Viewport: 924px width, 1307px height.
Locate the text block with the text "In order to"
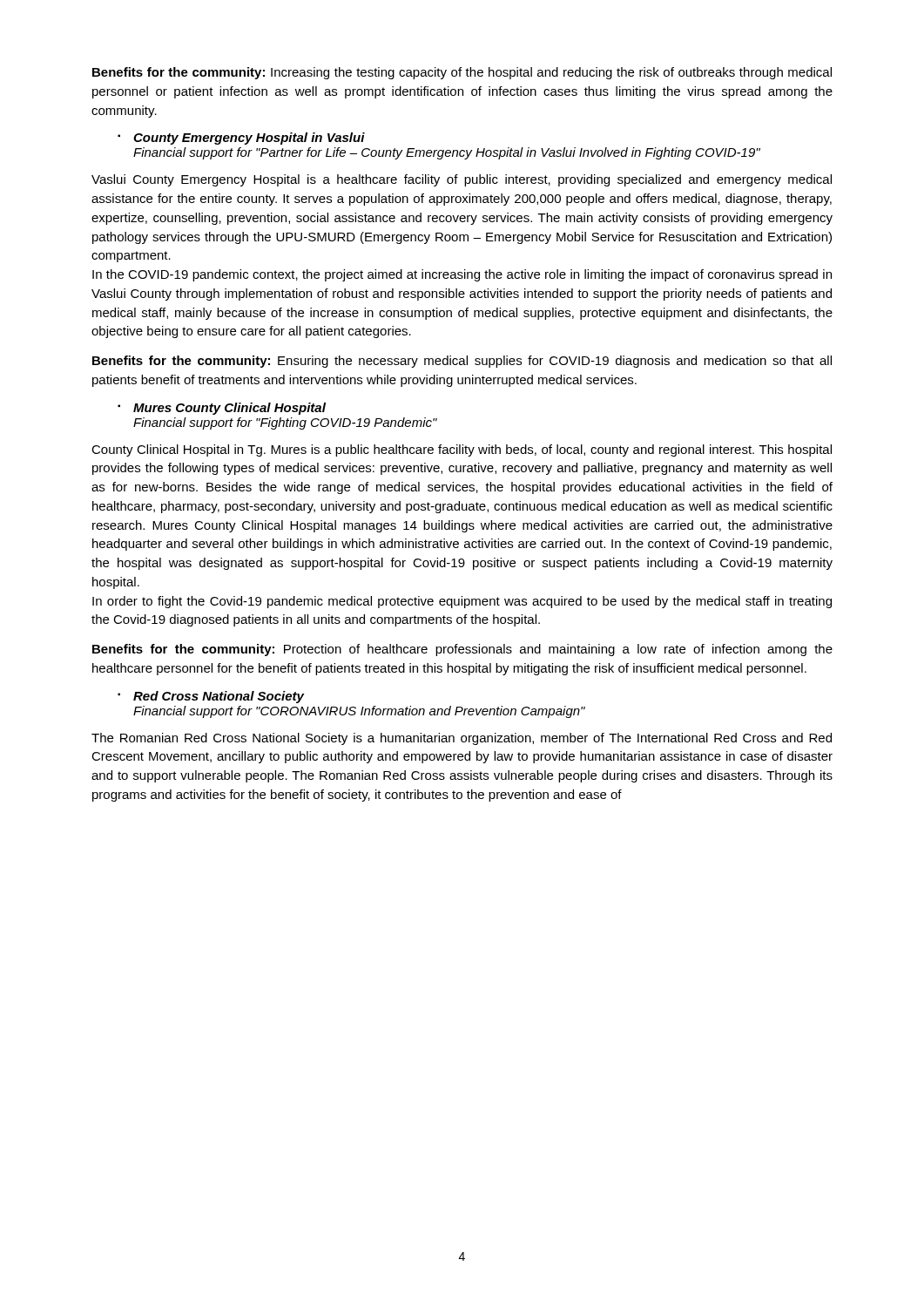[x=462, y=610]
